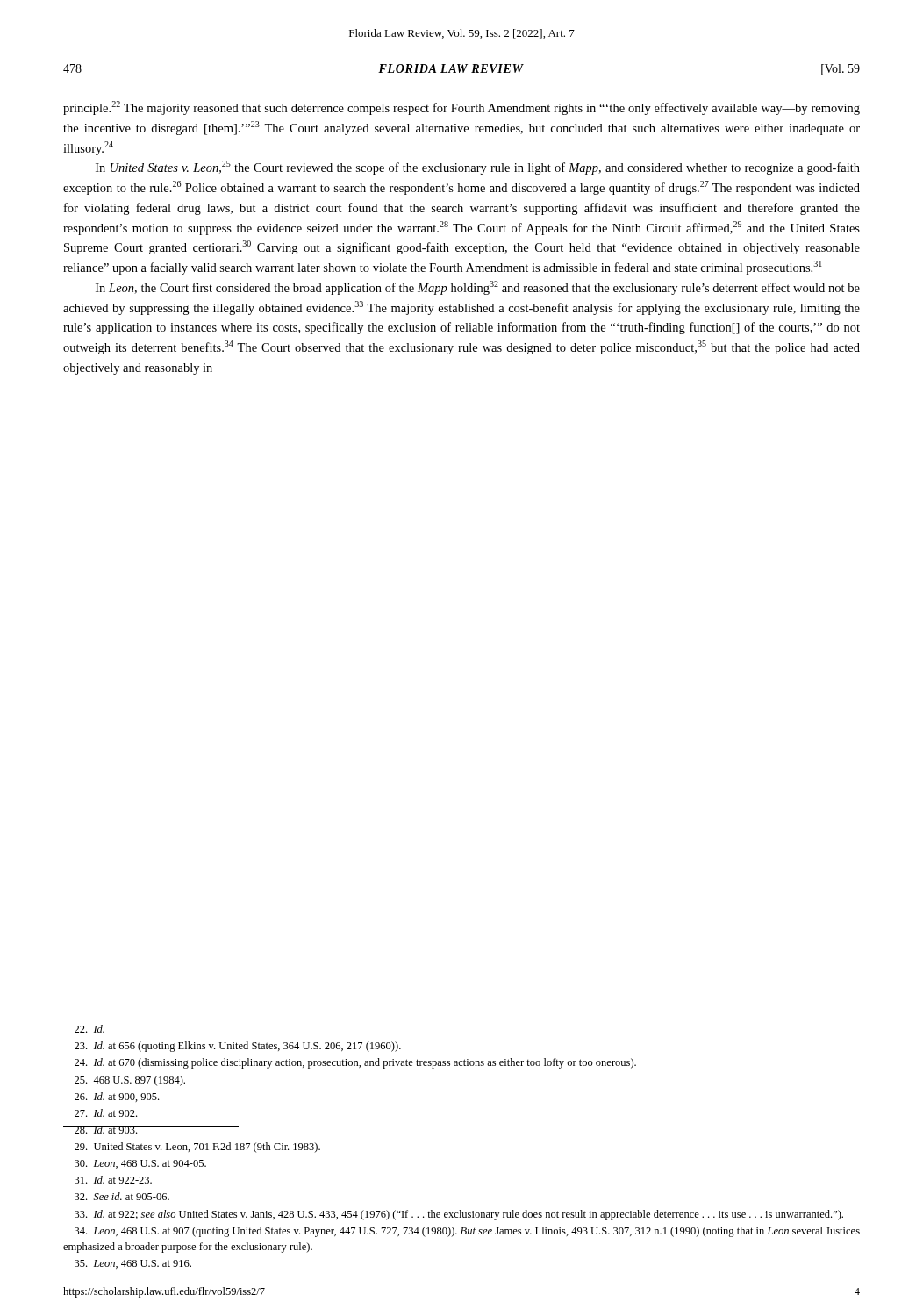Screen dimensions: 1316x923
Task: Find the element starting "Id. at 656 (quoting Elkins"
Action: [232, 1046]
